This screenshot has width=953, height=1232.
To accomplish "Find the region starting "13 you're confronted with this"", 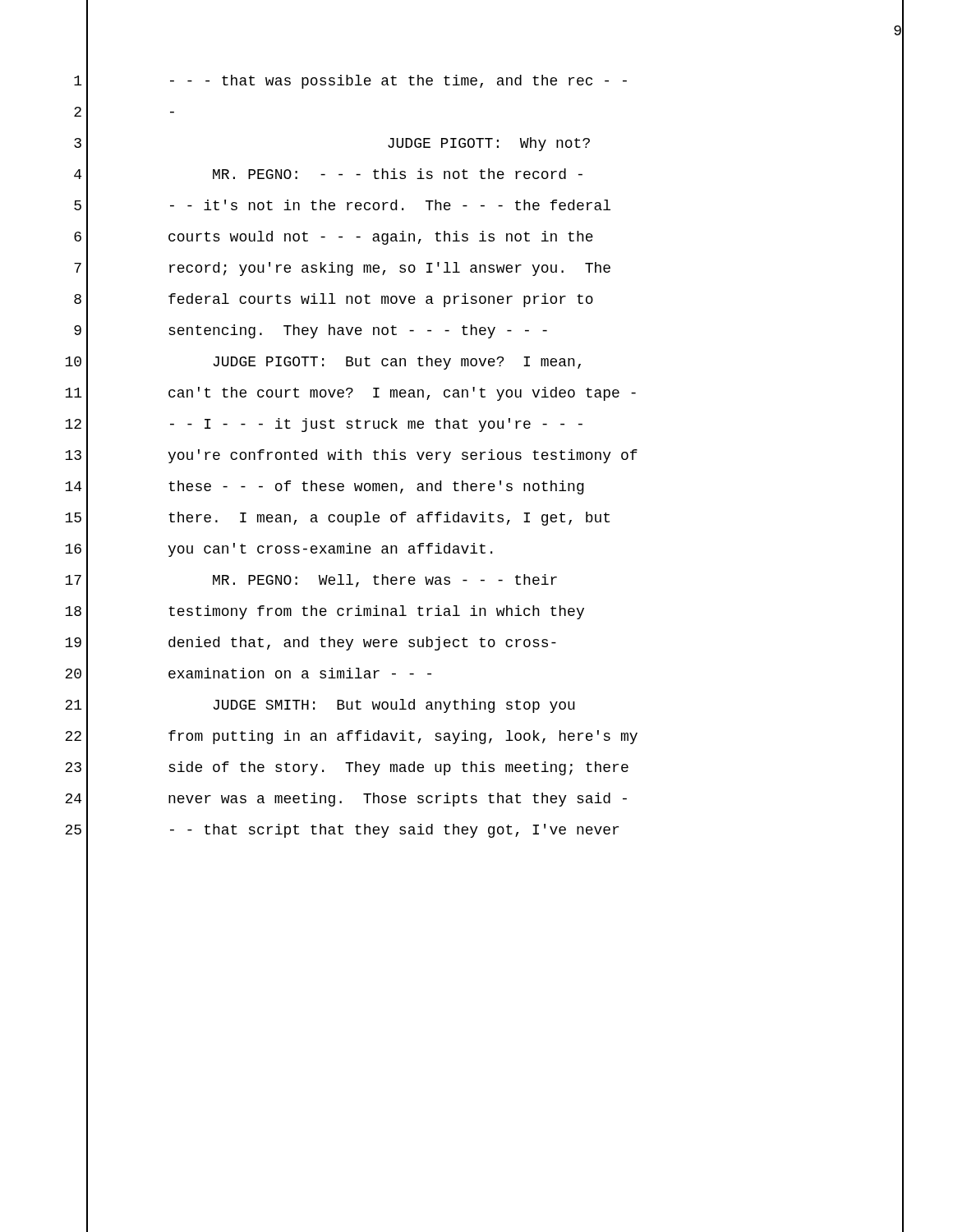I will [476, 456].
